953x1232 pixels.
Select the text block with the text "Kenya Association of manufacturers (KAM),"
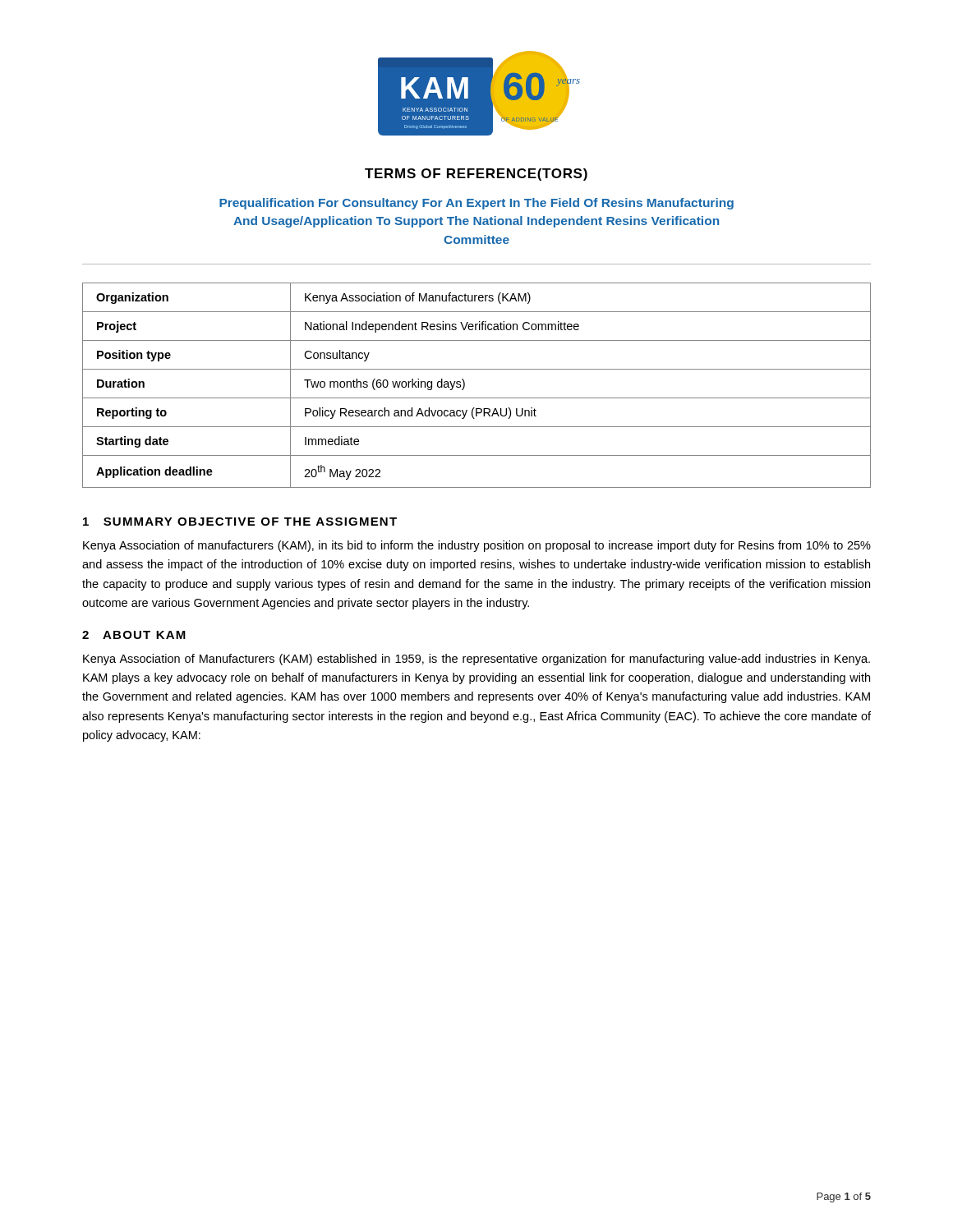click(476, 574)
